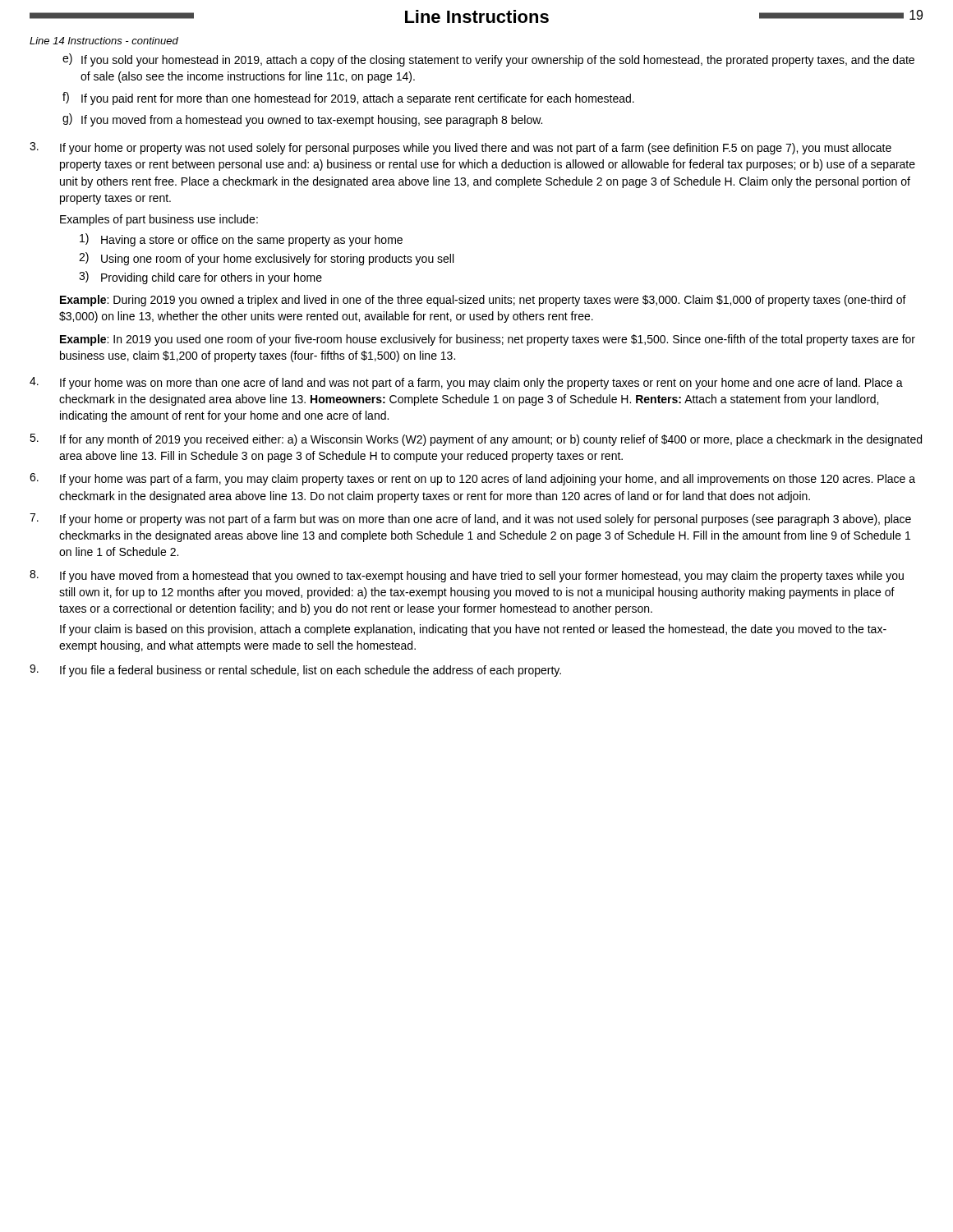Locate the list item that reads "9. If you"
The image size is (953, 1232).
click(x=476, y=671)
